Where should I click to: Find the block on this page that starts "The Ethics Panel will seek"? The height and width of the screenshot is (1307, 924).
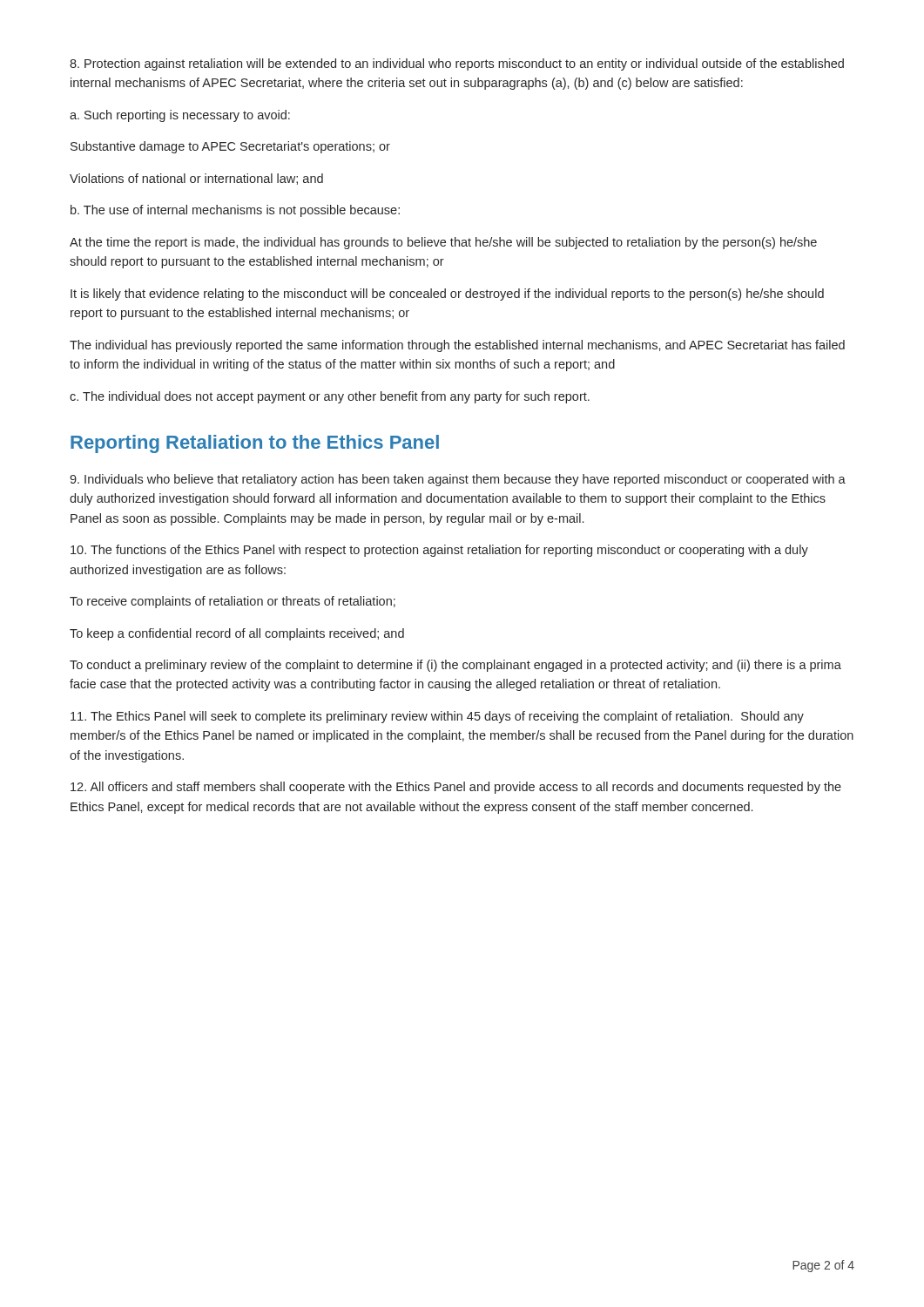tap(462, 736)
